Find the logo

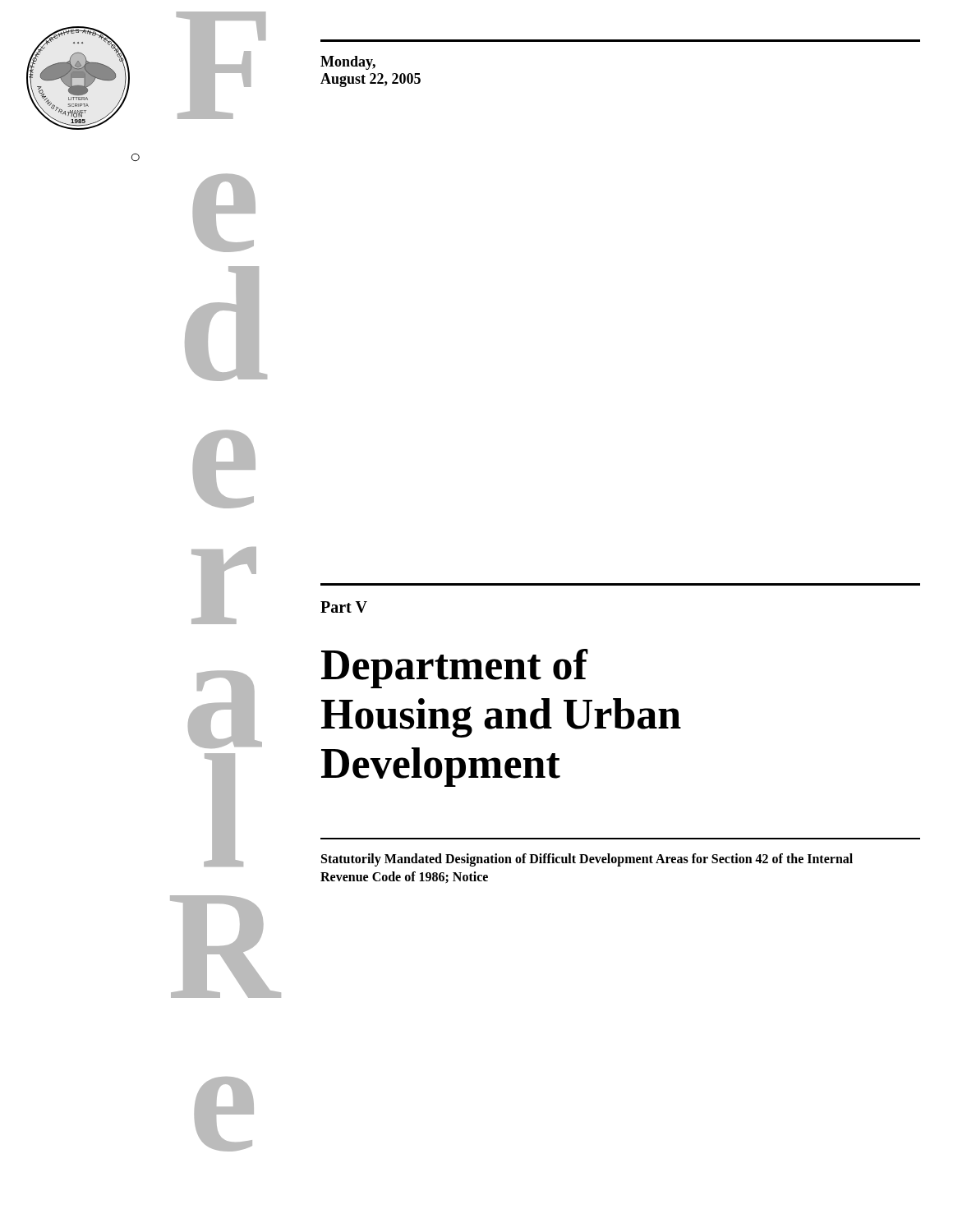point(78,78)
